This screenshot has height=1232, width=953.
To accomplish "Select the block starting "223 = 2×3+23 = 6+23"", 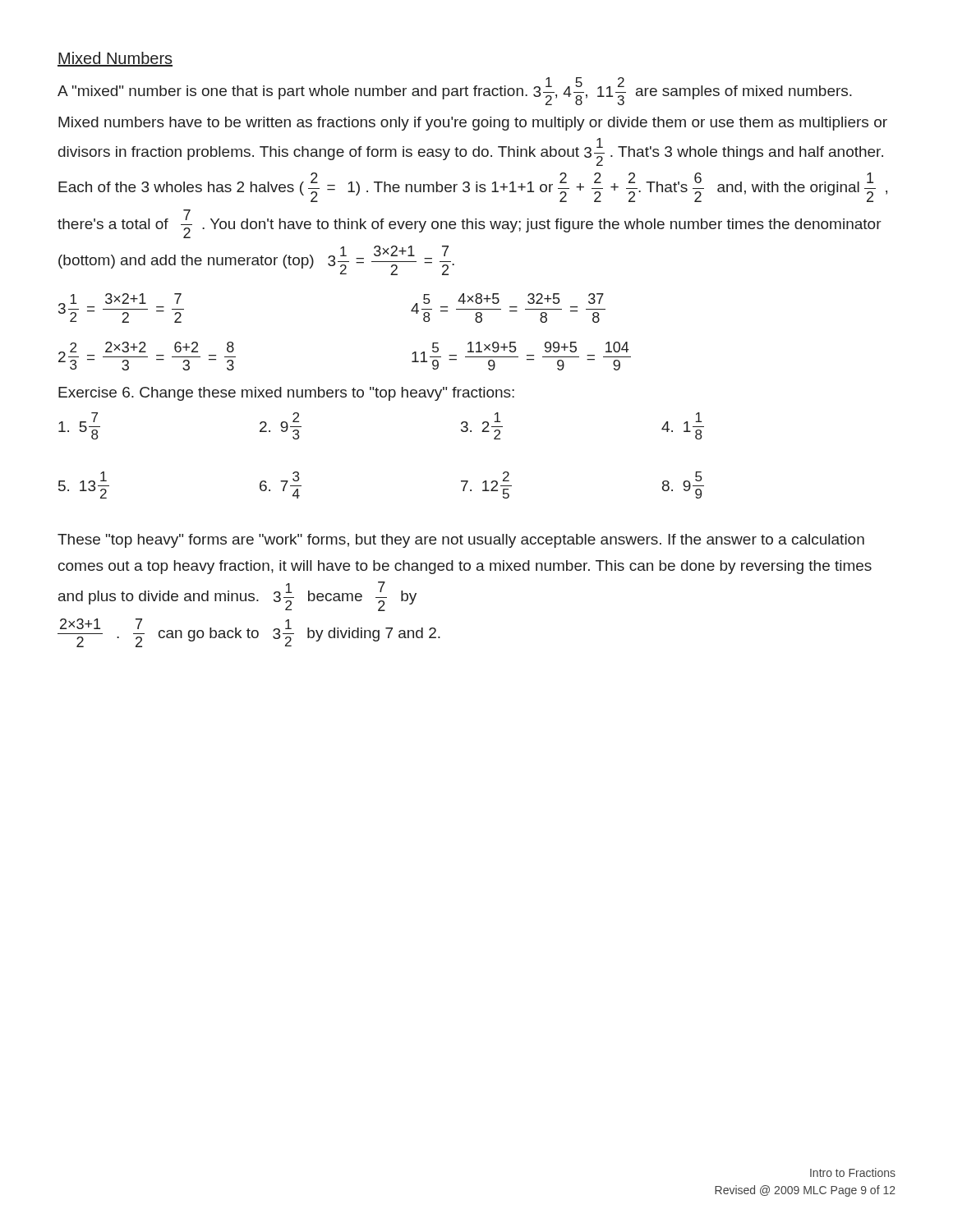I will click(147, 357).
